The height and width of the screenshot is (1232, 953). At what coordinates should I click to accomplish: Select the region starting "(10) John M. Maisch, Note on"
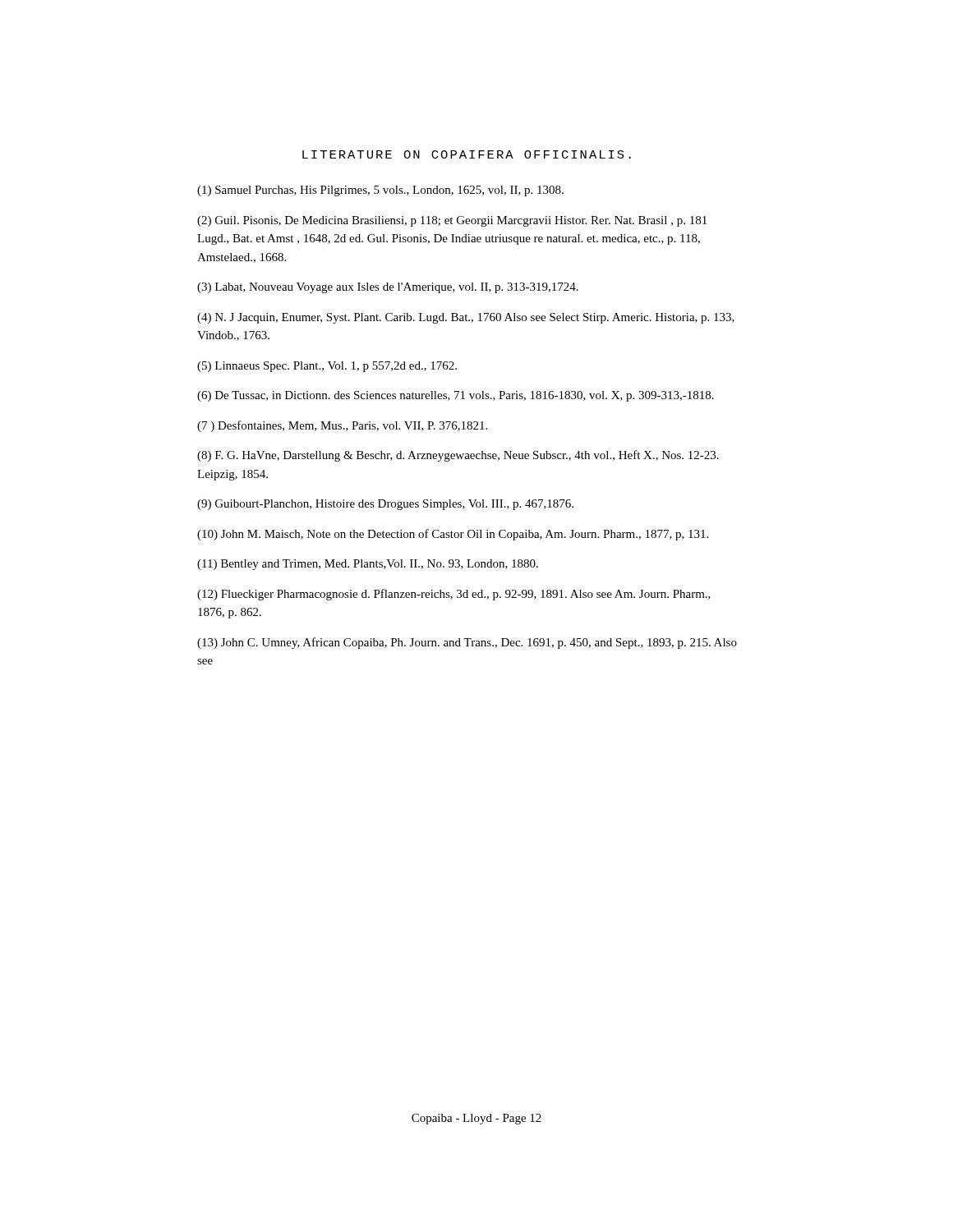pos(453,533)
